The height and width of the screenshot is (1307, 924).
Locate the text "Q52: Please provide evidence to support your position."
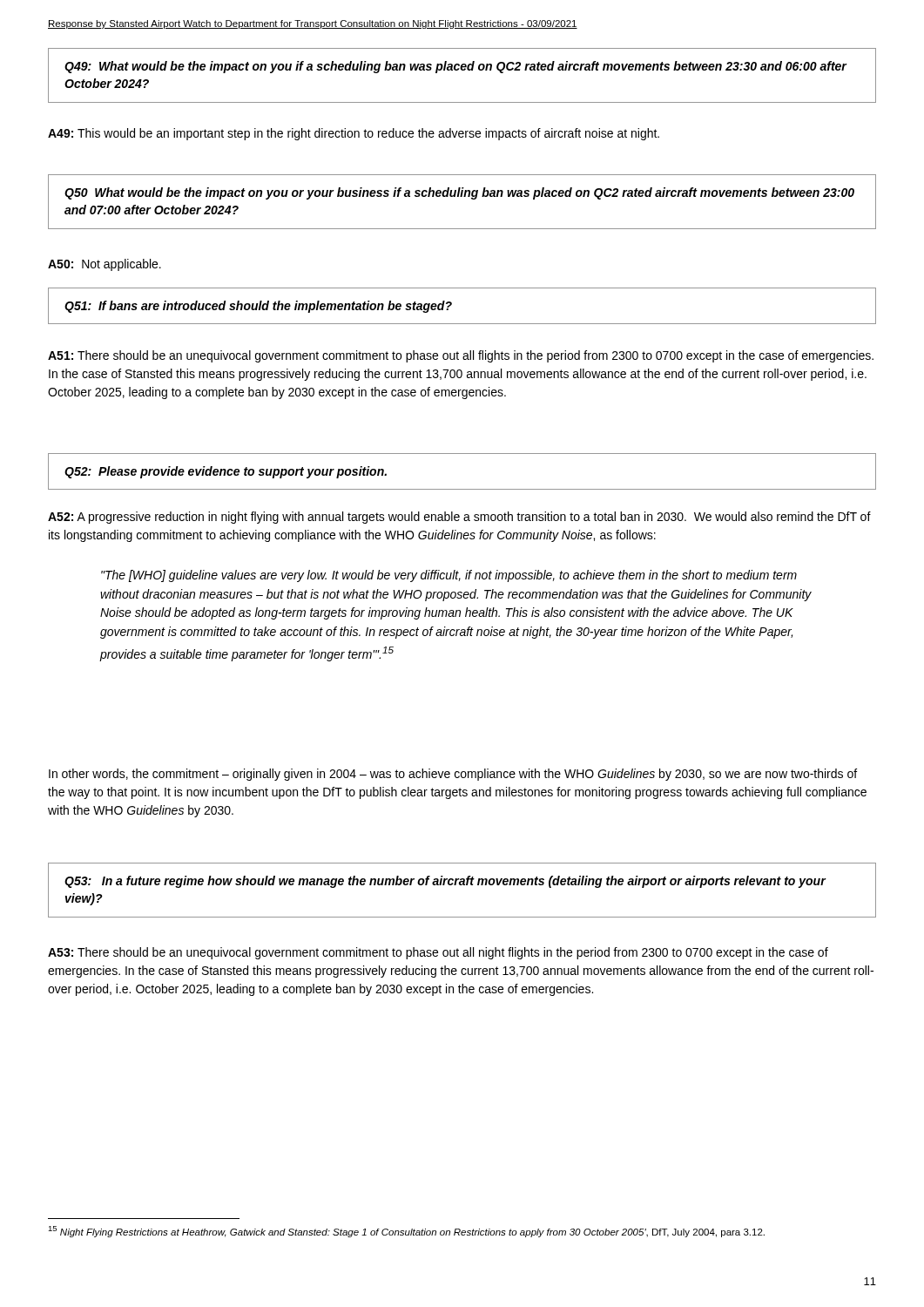(x=462, y=472)
